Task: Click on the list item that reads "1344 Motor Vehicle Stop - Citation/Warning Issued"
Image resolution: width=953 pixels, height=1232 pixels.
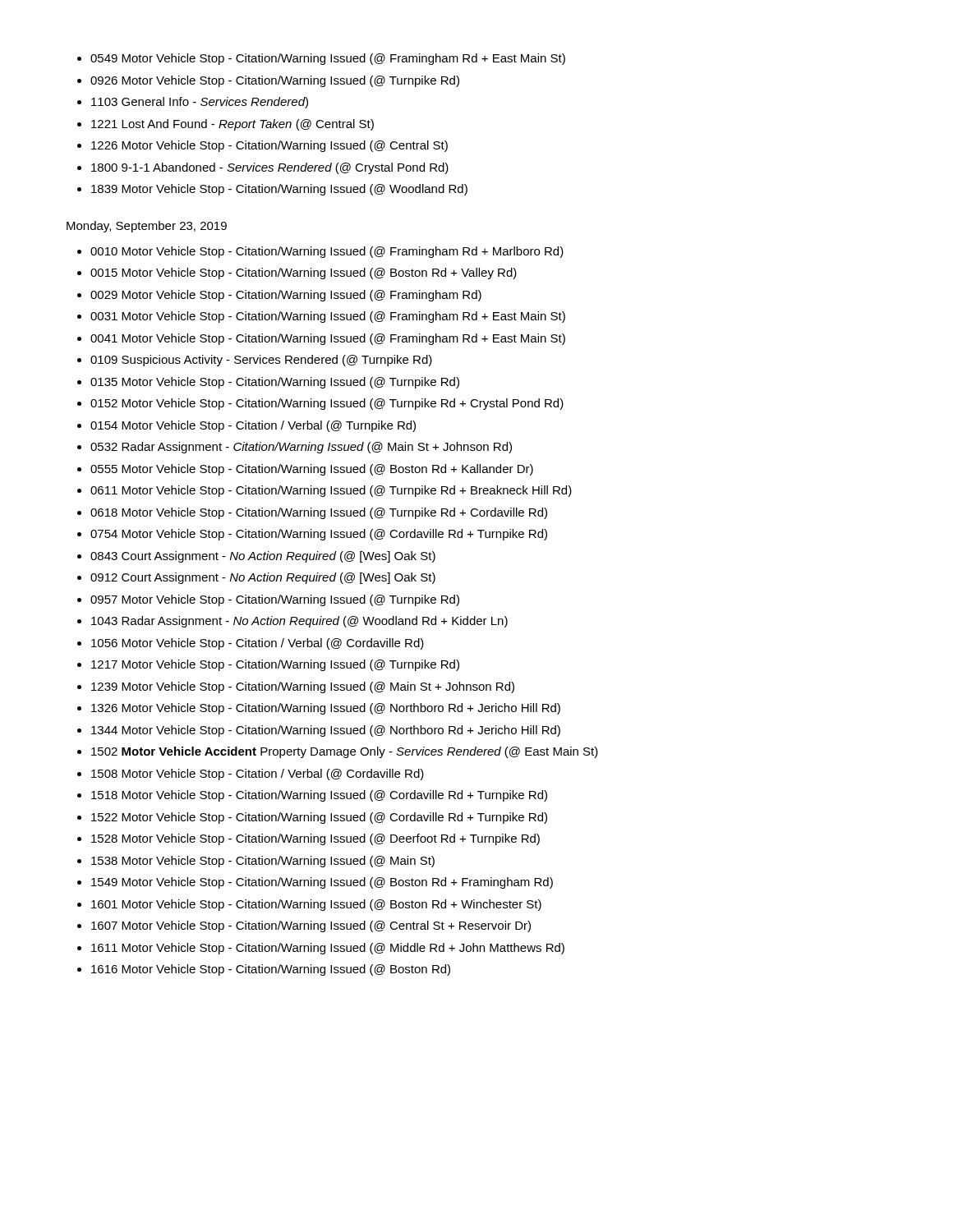Action: [326, 729]
